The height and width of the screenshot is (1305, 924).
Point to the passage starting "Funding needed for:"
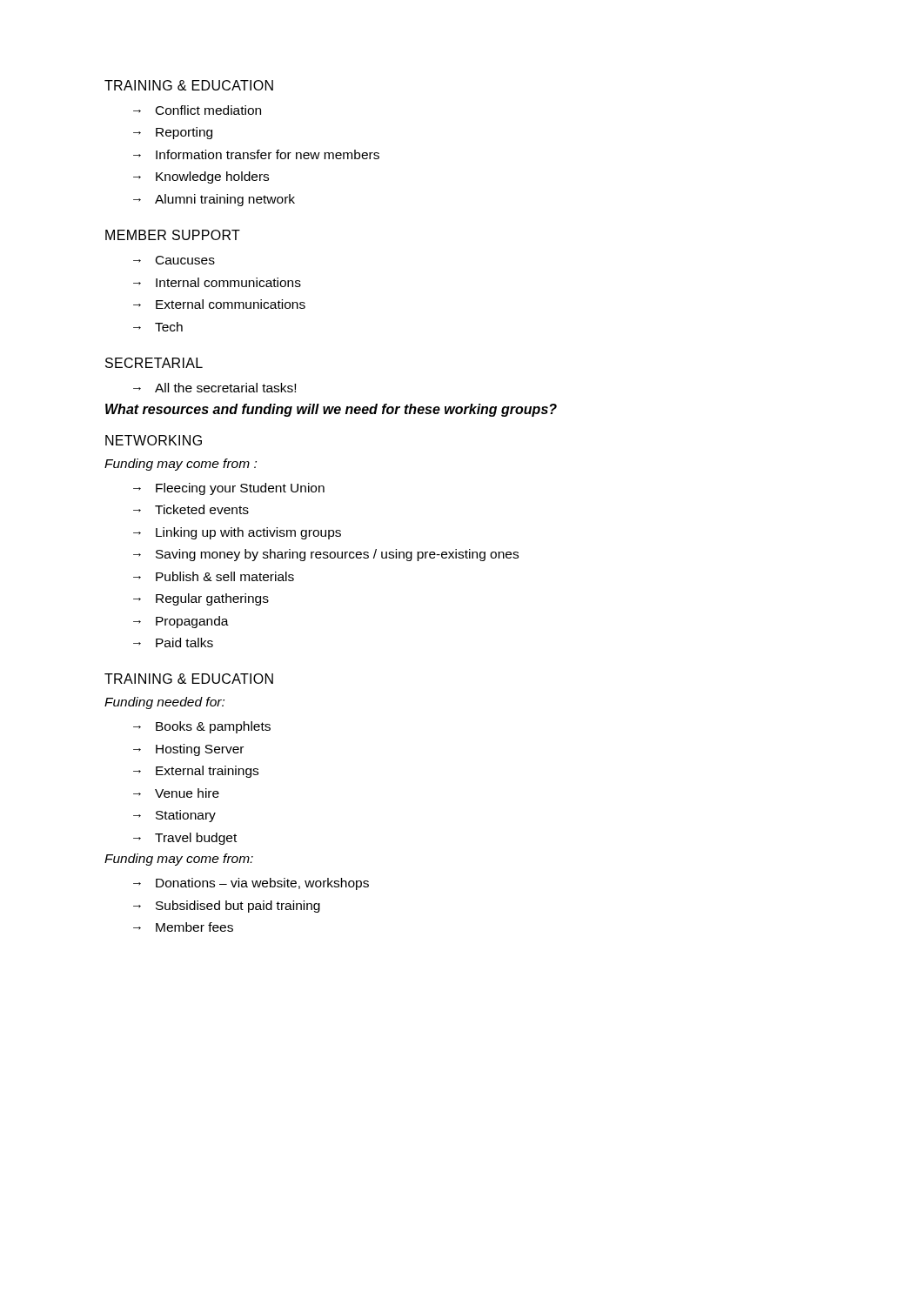click(165, 702)
